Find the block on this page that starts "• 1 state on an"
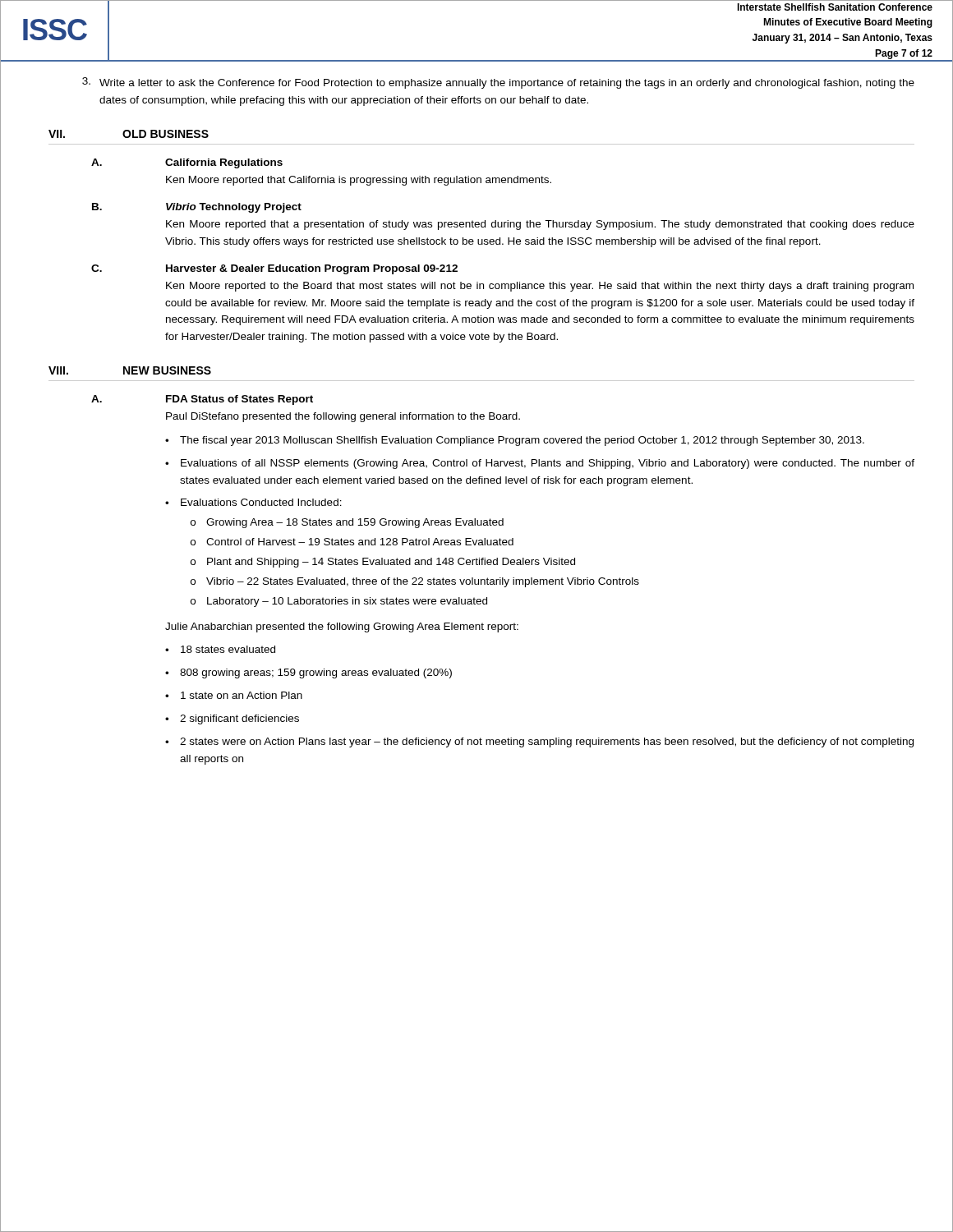 (x=234, y=695)
